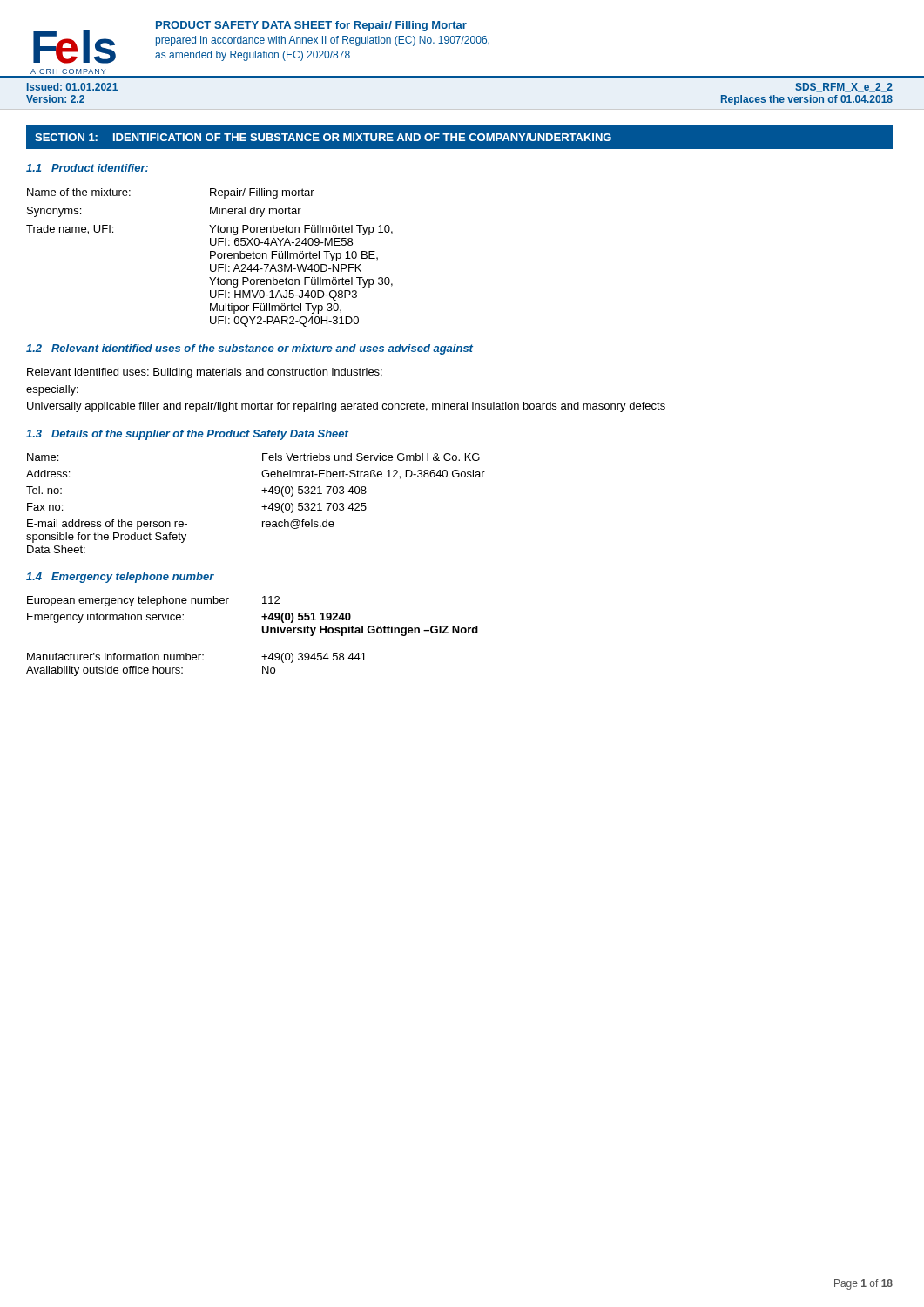Find the text that says "Version: 2.2"

click(55, 99)
